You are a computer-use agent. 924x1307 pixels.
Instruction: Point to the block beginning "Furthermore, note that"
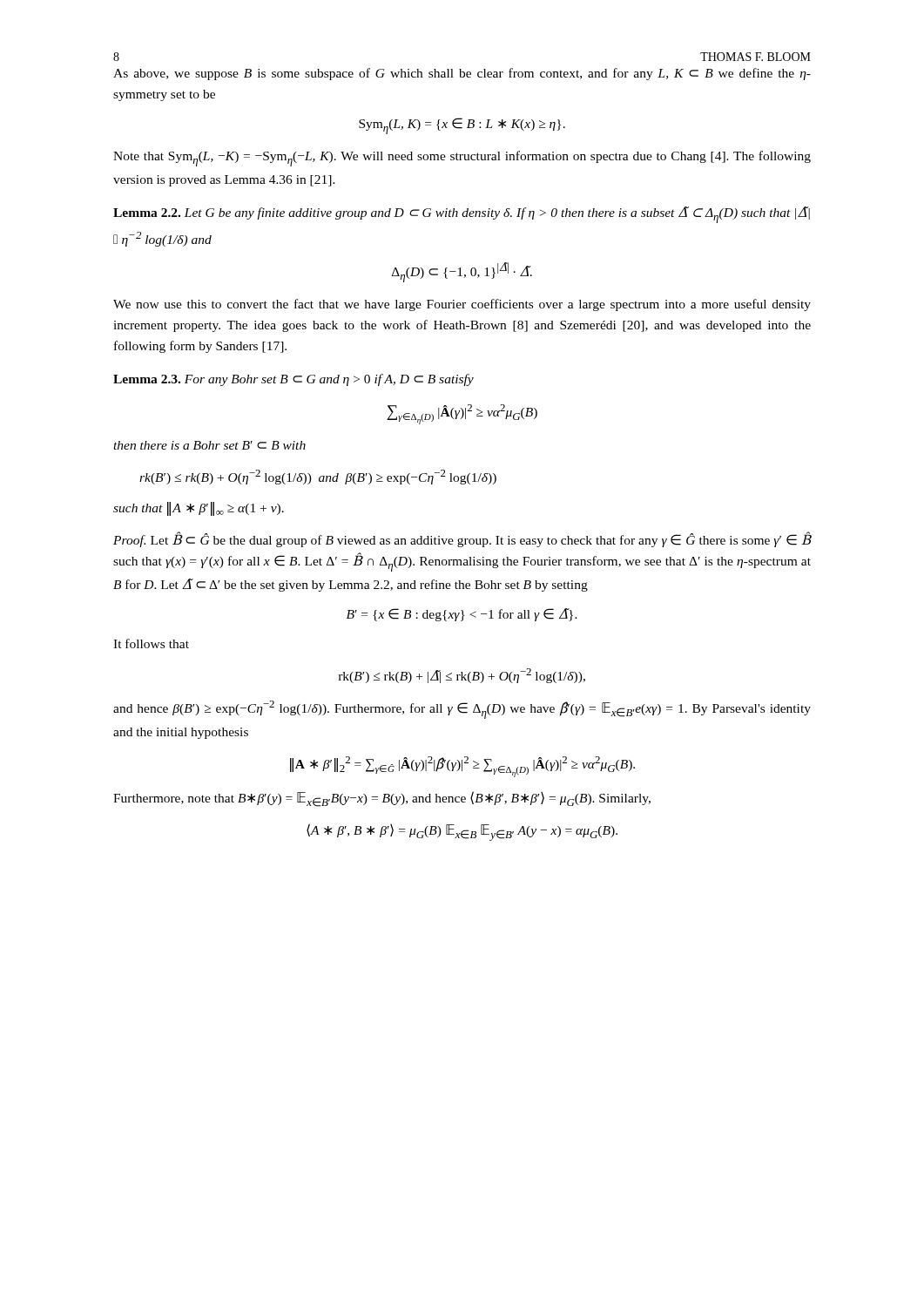click(462, 799)
